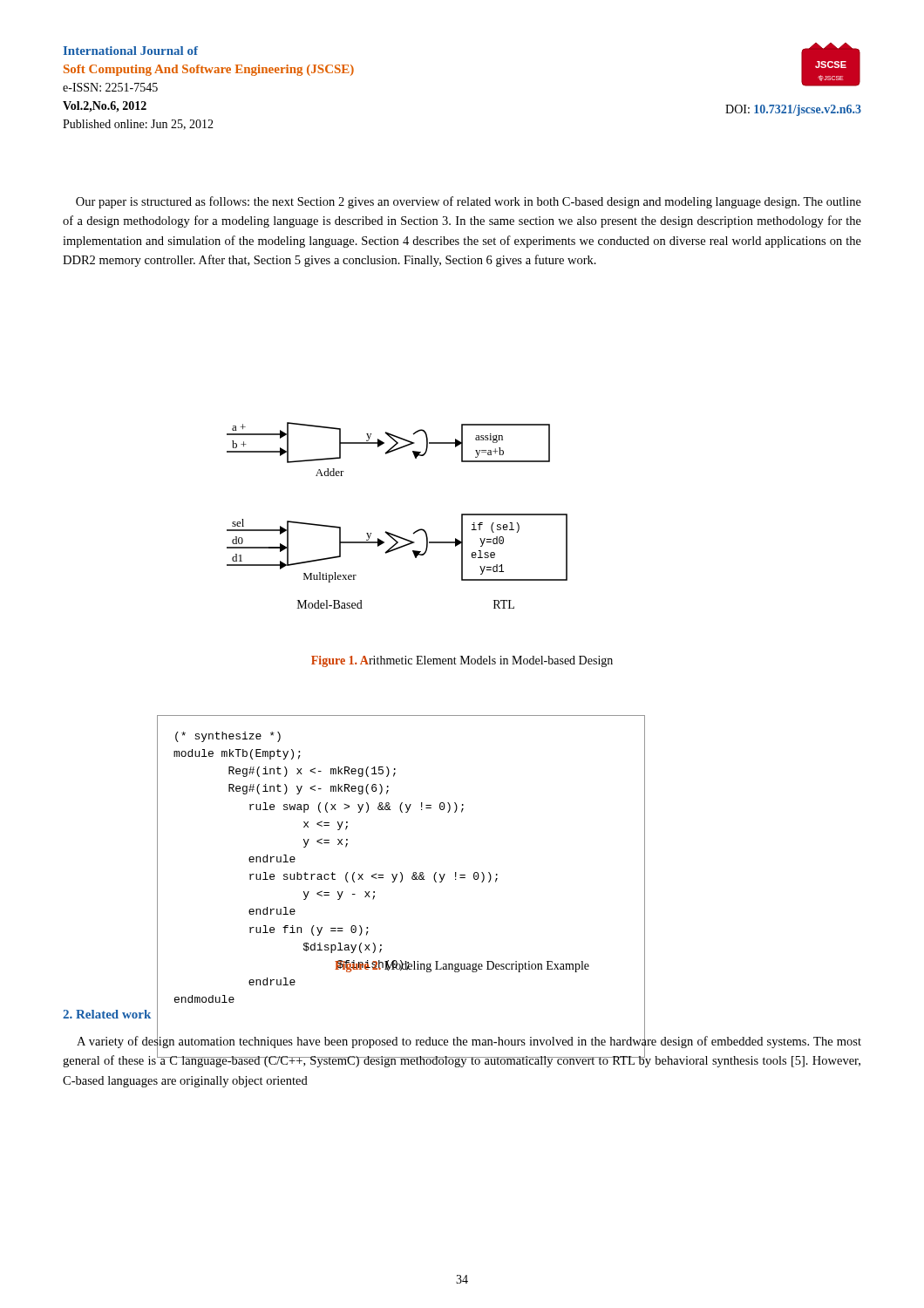Select the logo
This screenshot has height=1308, width=924.
click(x=831, y=68)
